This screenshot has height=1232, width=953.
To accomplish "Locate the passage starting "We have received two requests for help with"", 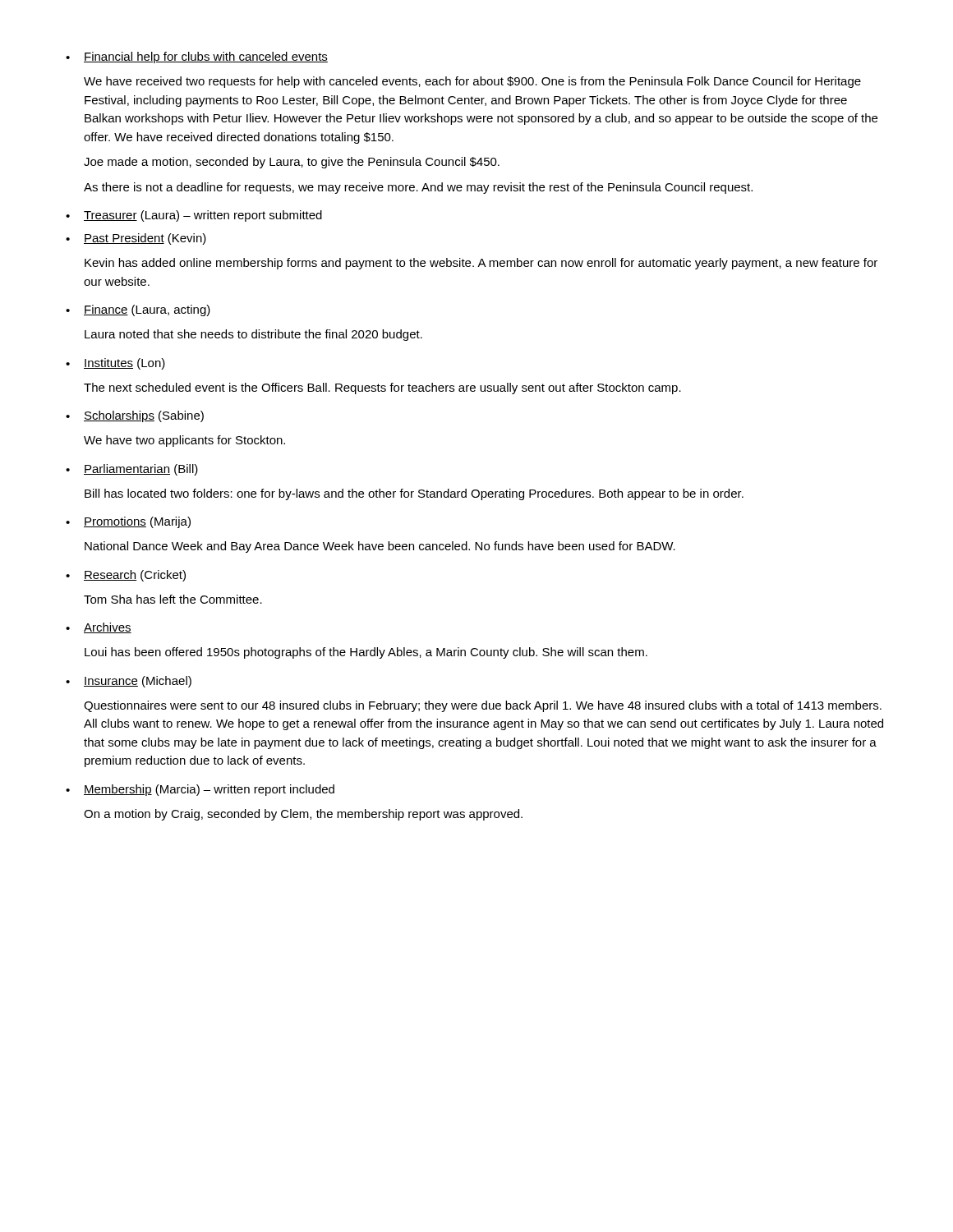I will click(x=481, y=109).
